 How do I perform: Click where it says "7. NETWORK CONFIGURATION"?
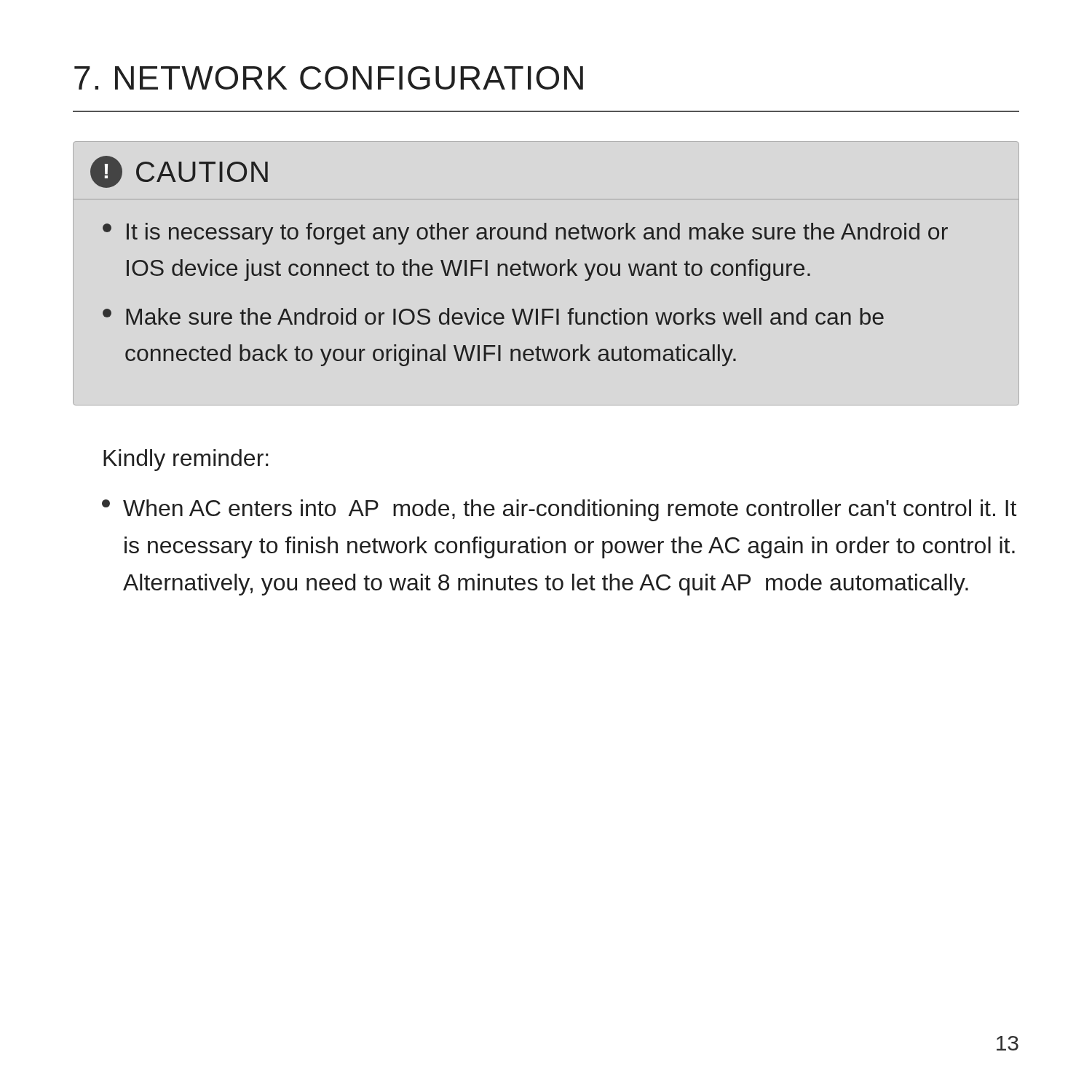[x=546, y=78]
